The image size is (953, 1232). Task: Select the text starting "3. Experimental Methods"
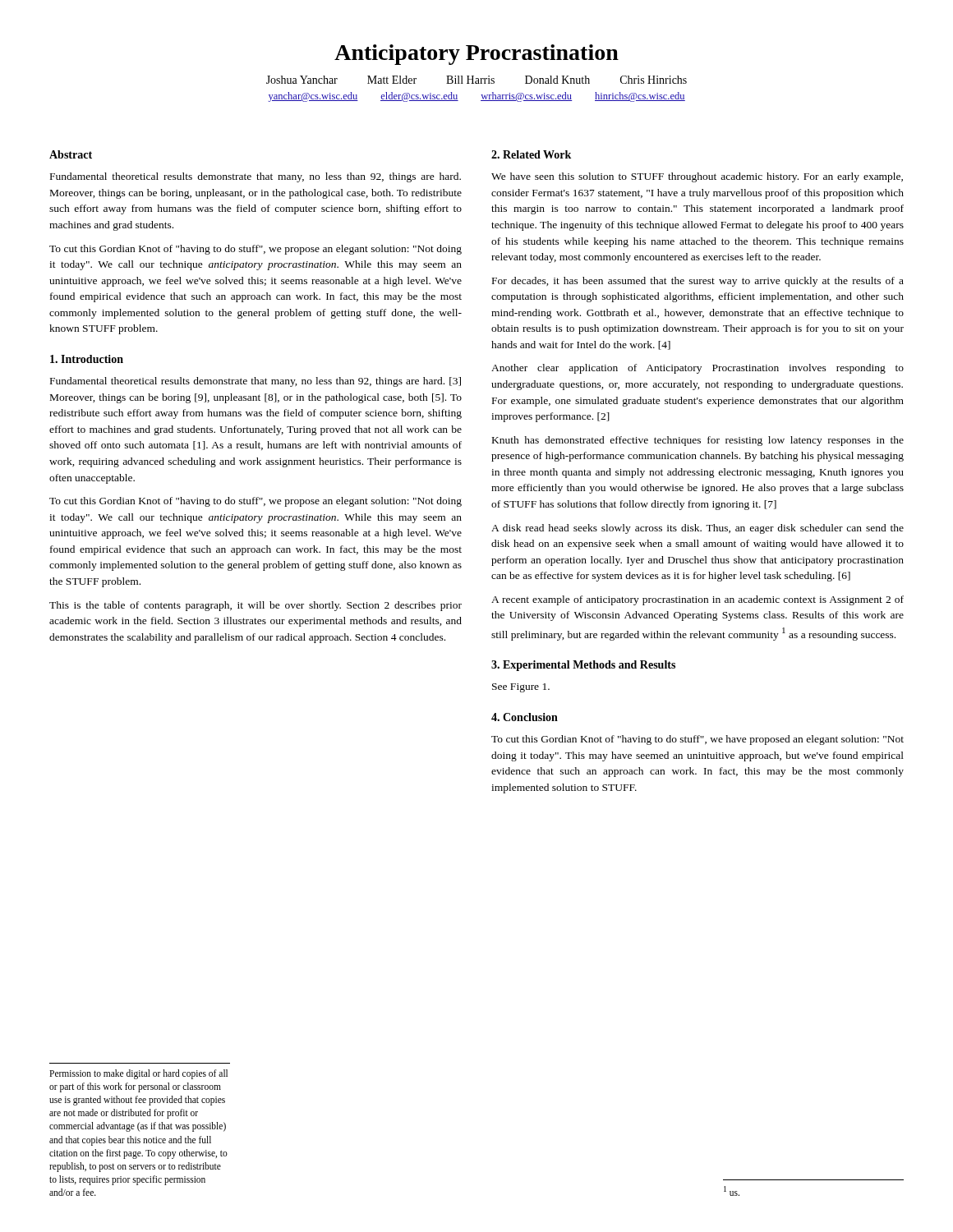583,665
